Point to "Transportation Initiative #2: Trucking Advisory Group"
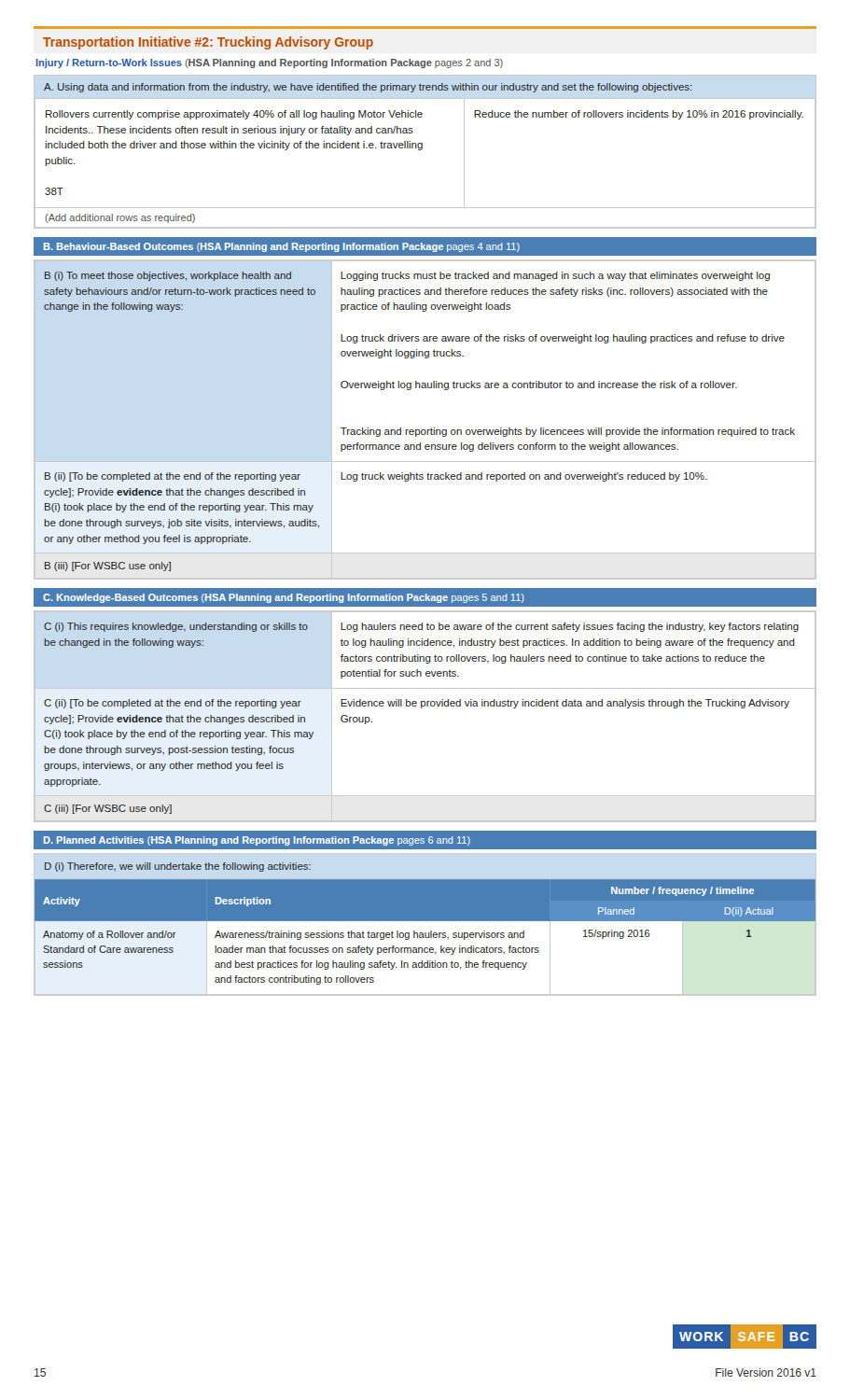The width and height of the screenshot is (850, 1400). 208,42
